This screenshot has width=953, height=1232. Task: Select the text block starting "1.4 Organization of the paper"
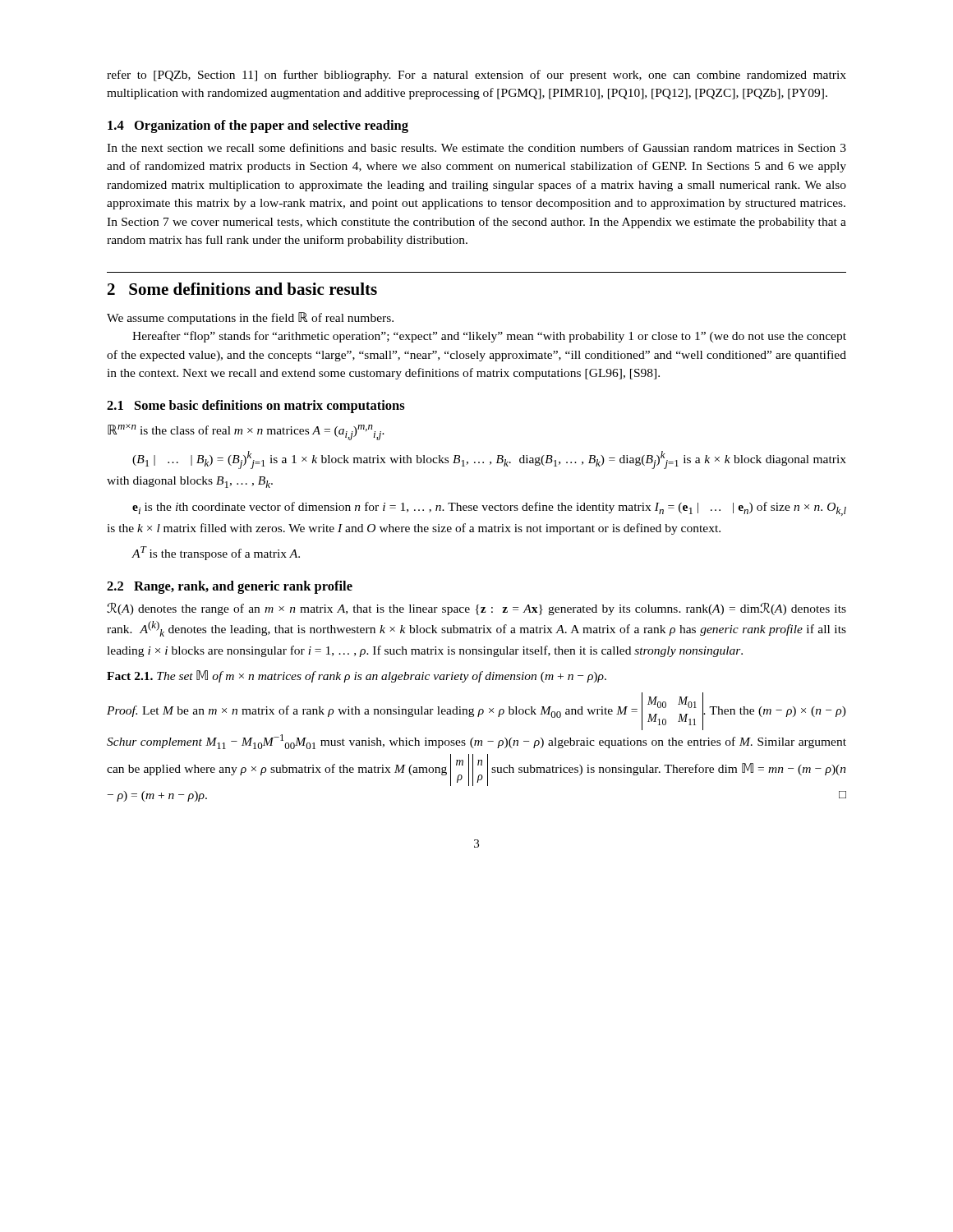tap(258, 126)
